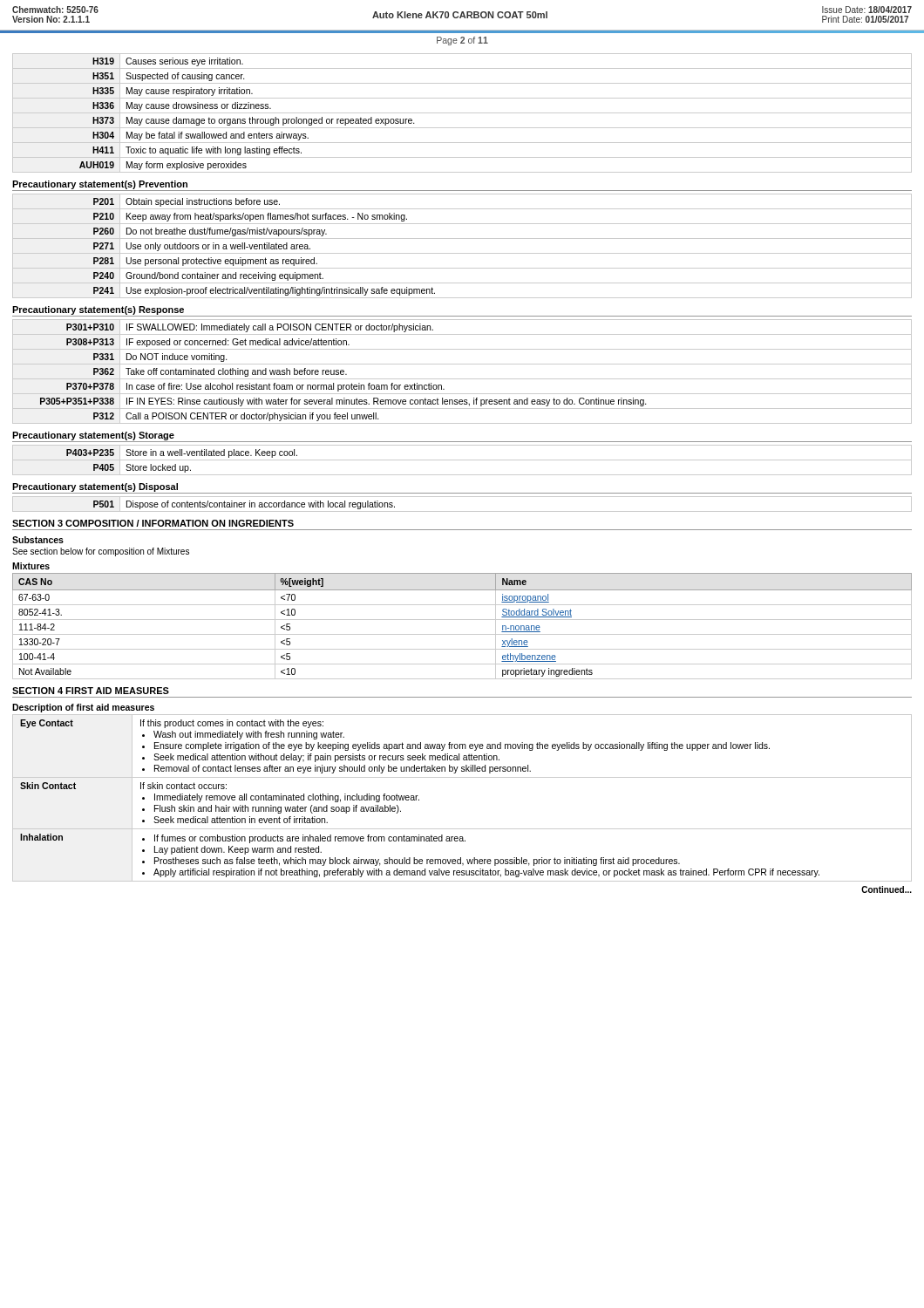Find the table that mentions "Use personal protective equipment"
This screenshot has width=924, height=1308.
coord(462,246)
